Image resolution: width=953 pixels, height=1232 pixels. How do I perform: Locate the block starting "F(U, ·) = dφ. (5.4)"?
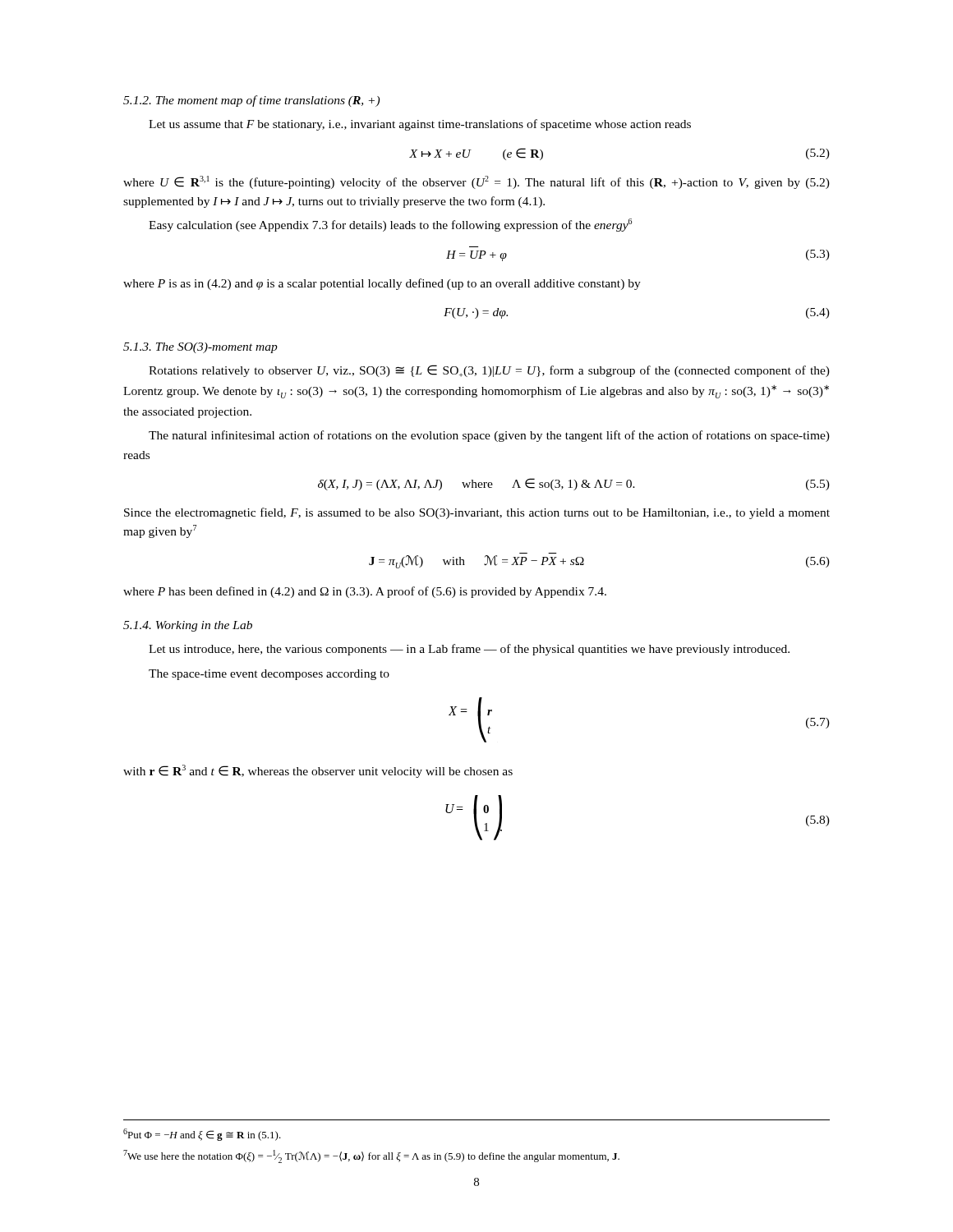coord(477,313)
